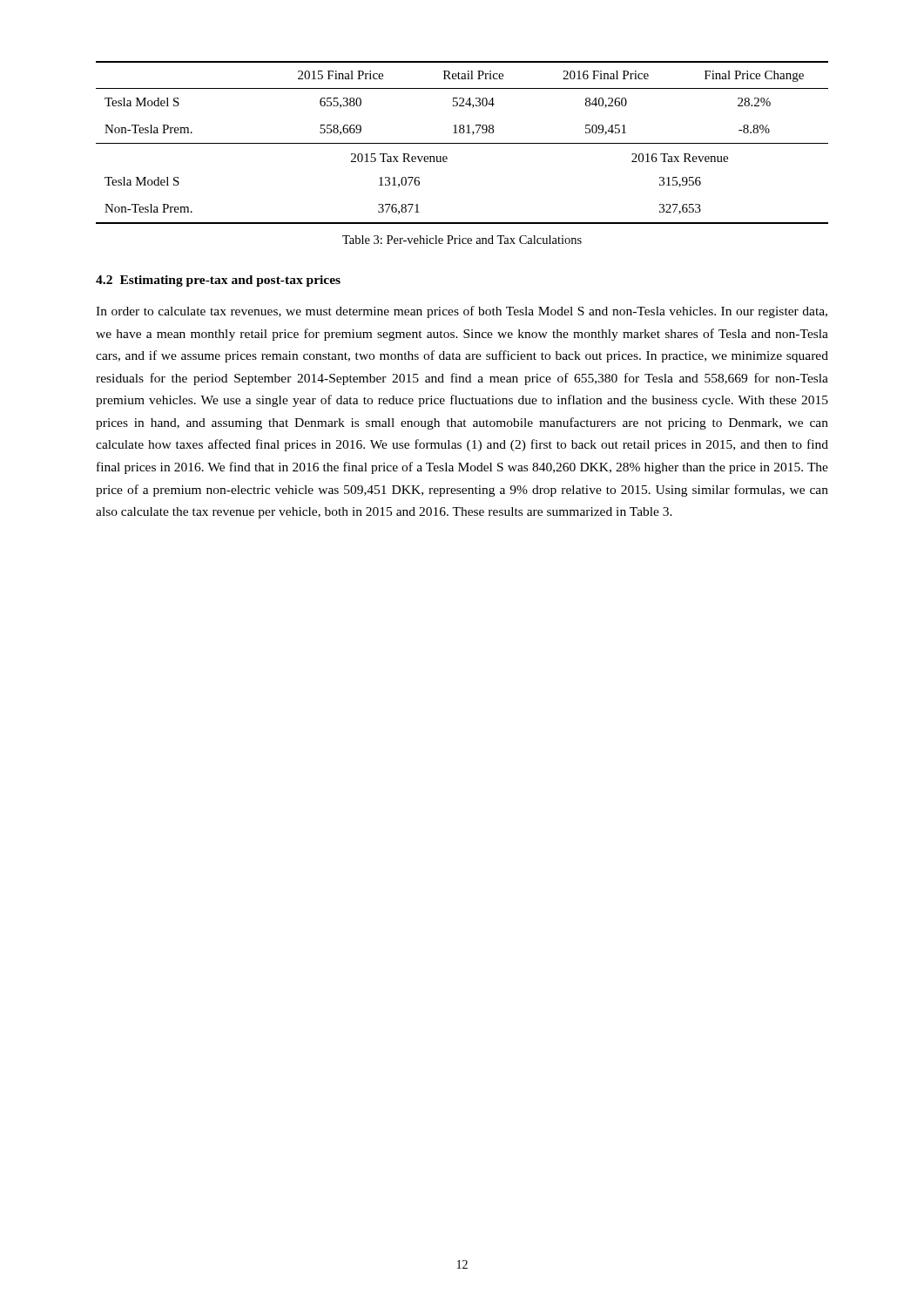The width and height of the screenshot is (924, 1307).
Task: Locate the section header containing "4.2Estimating pre-tax and post-tax prices"
Action: (x=218, y=279)
